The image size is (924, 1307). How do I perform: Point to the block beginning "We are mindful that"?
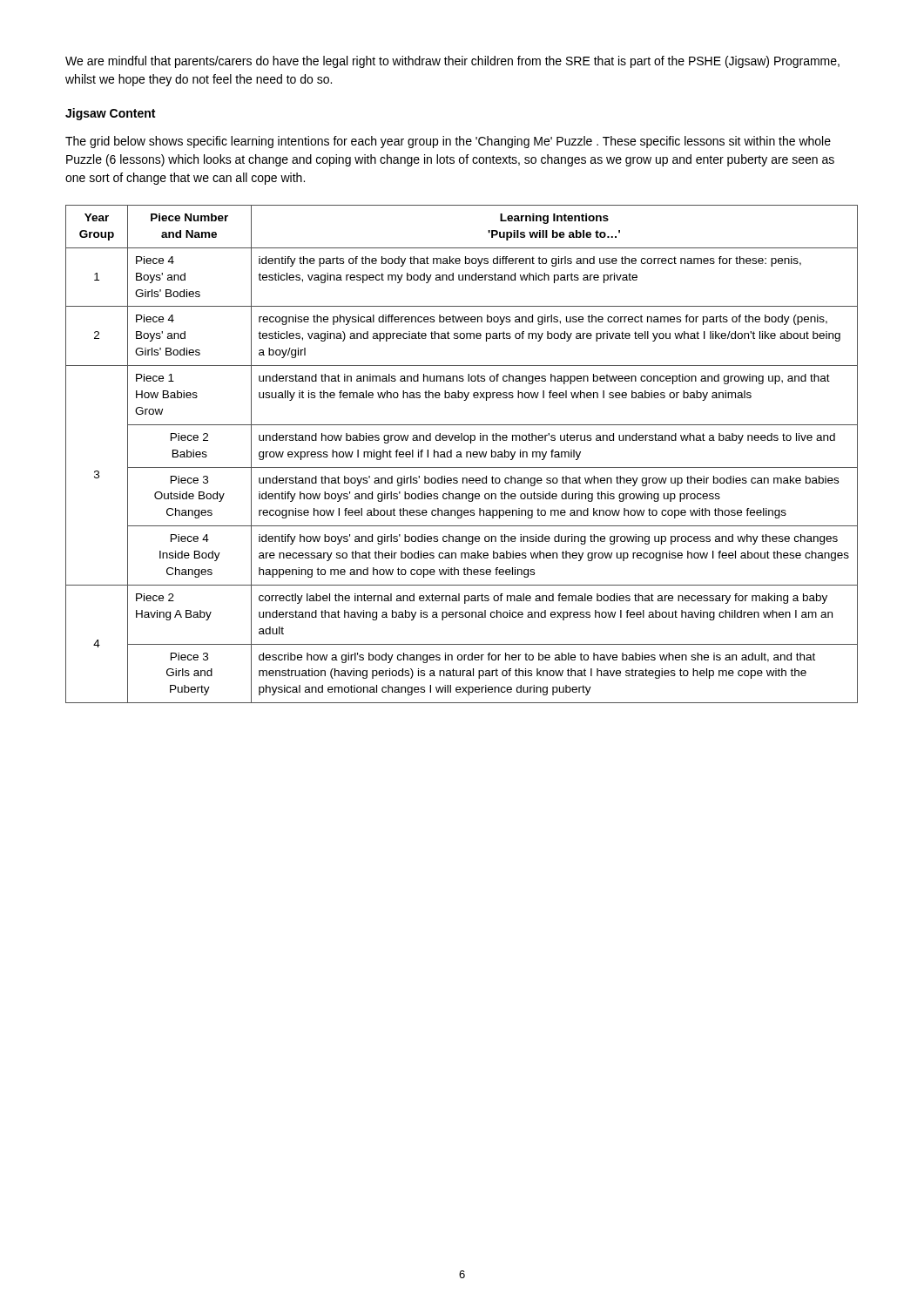453,70
